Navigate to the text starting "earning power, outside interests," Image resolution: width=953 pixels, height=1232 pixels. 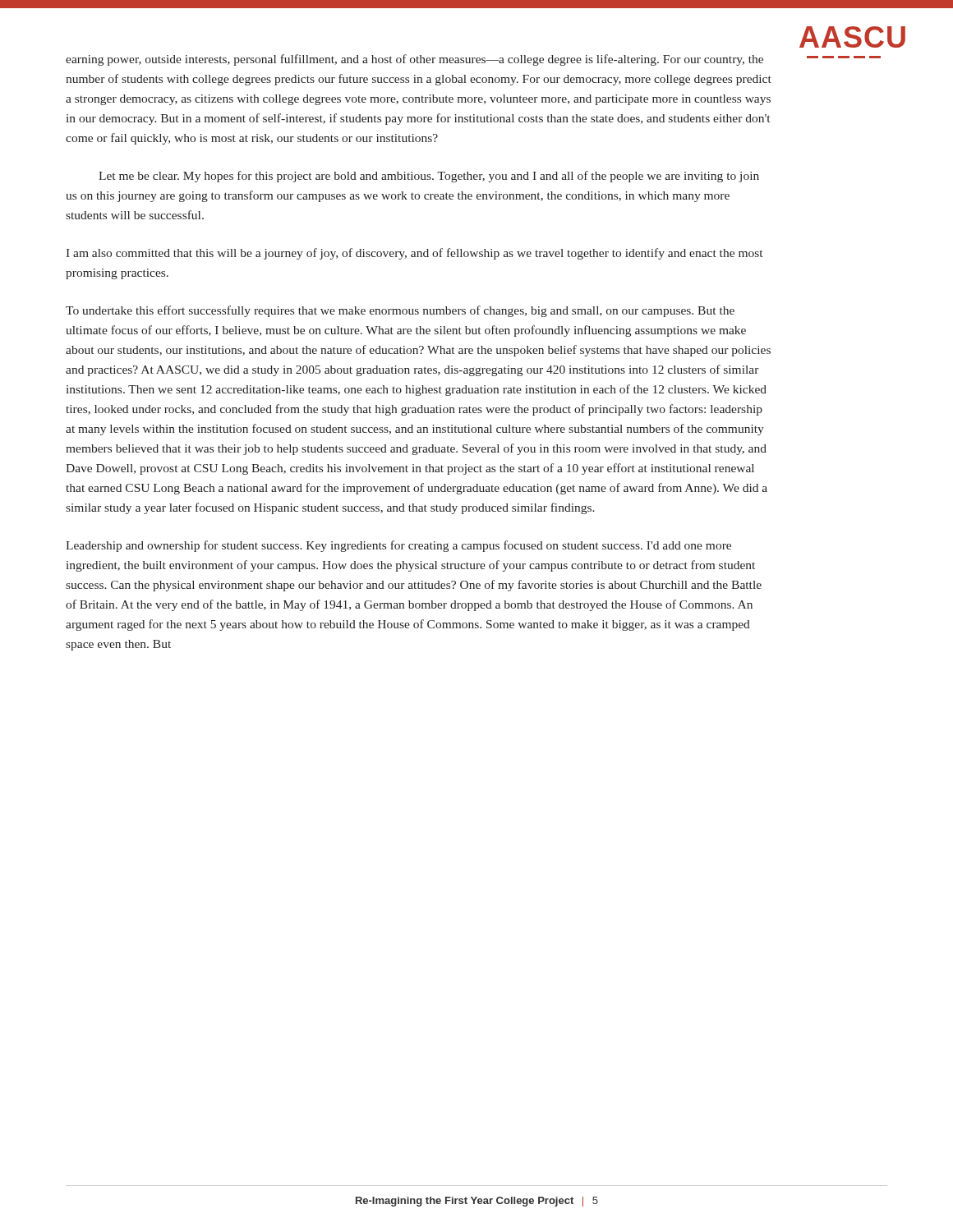click(419, 98)
